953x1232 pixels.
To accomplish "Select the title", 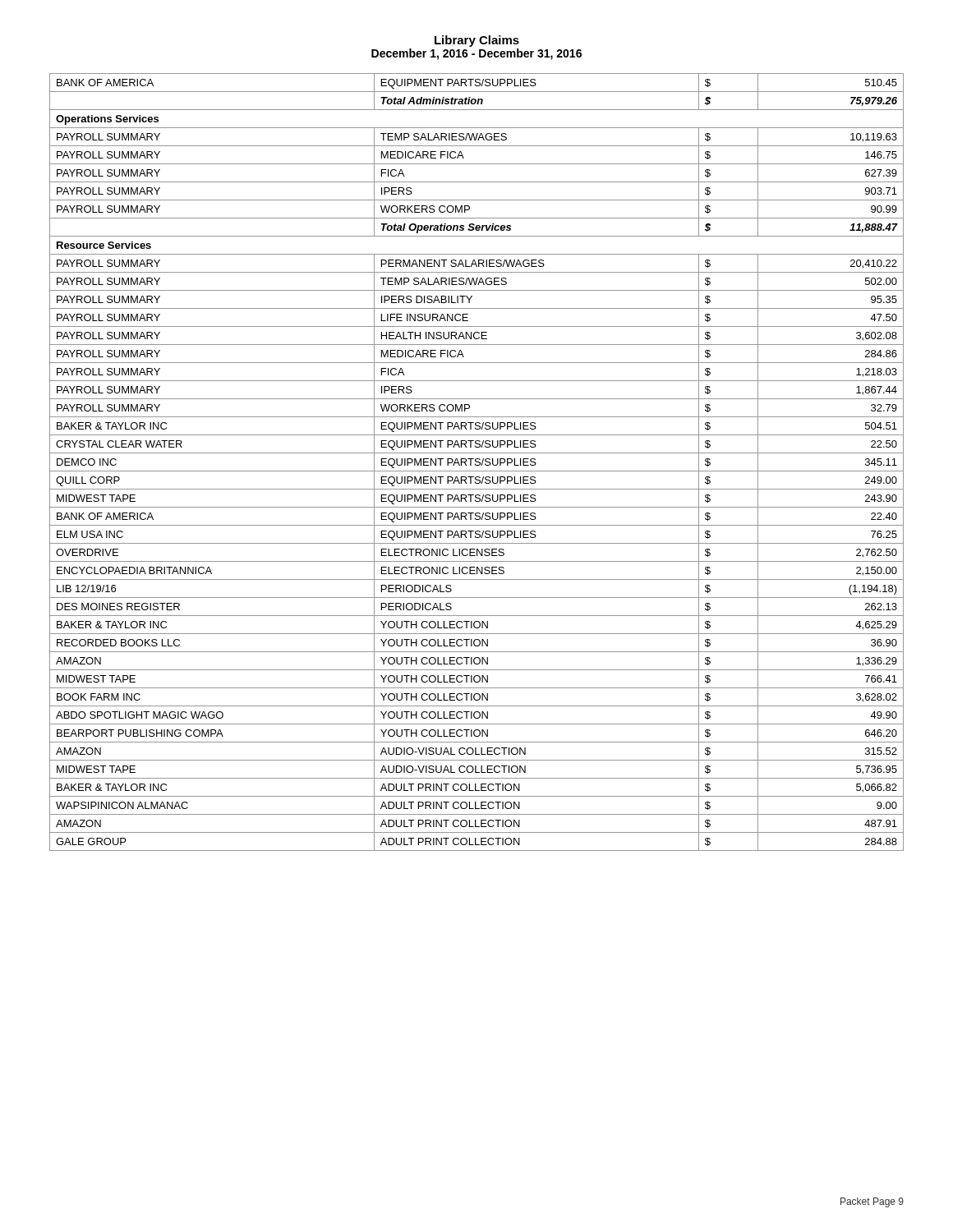I will coord(476,46).
